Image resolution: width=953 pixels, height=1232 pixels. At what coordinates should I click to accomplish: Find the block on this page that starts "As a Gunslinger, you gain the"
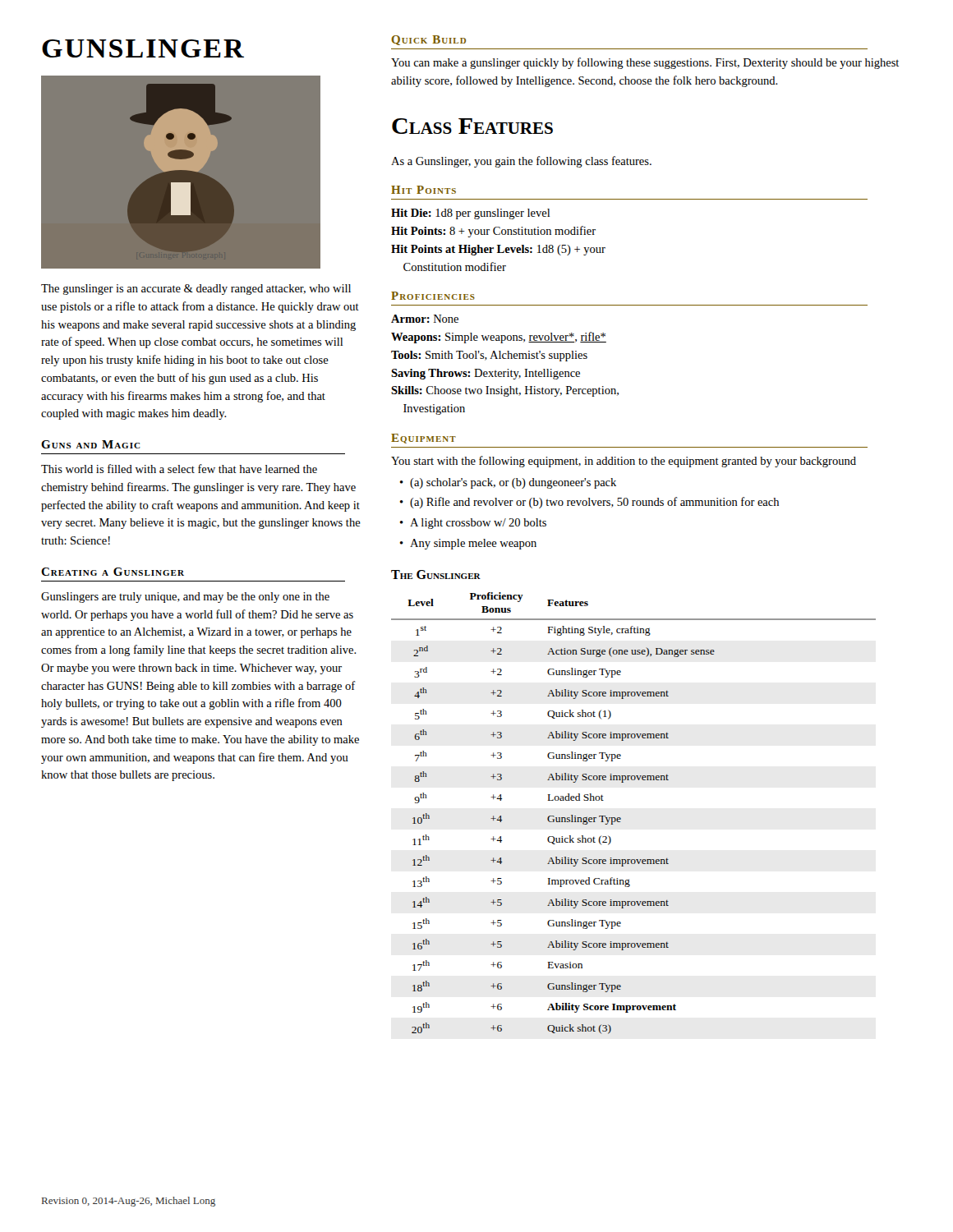pyautogui.click(x=521, y=161)
